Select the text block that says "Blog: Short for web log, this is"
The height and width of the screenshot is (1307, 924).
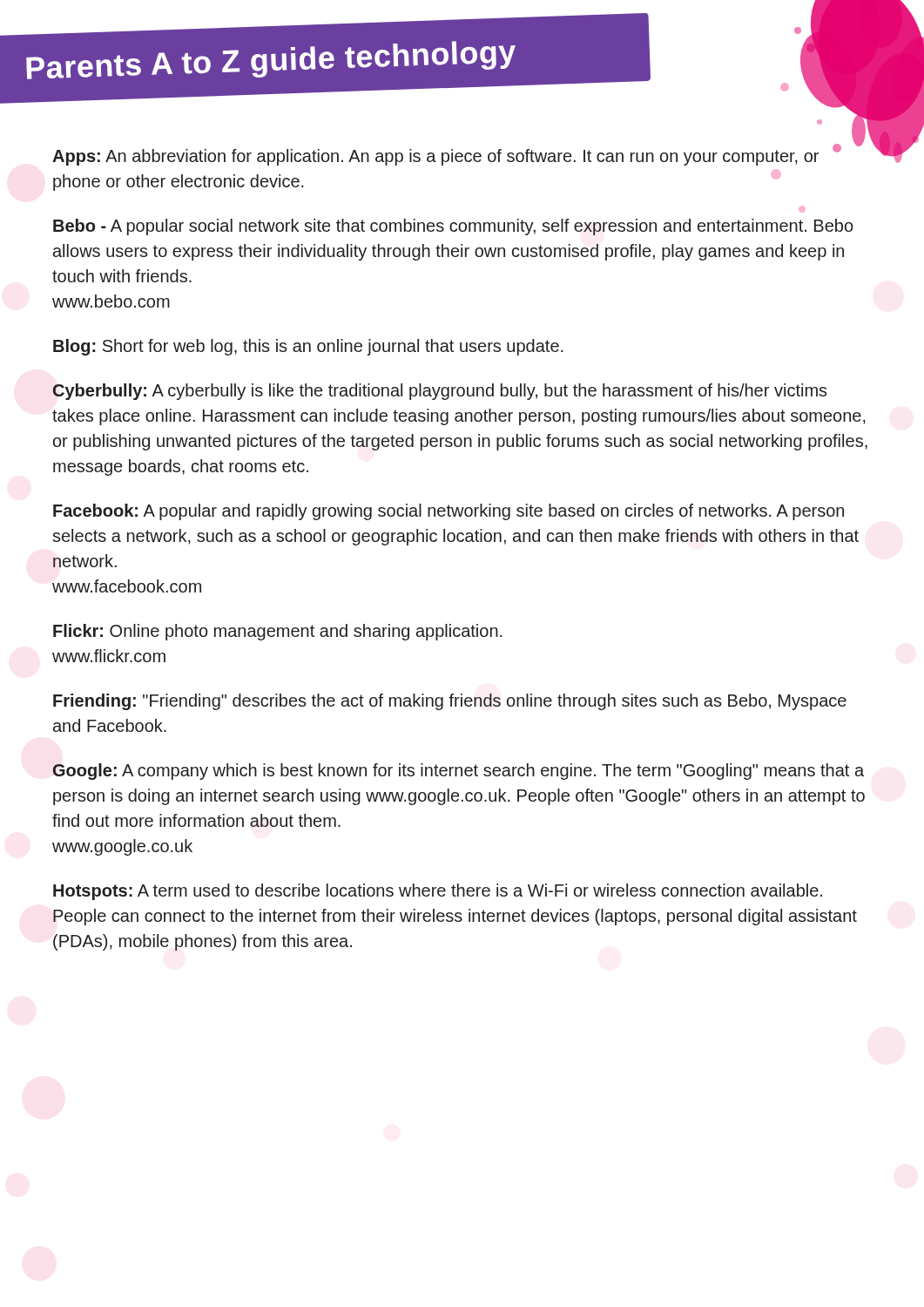click(308, 346)
